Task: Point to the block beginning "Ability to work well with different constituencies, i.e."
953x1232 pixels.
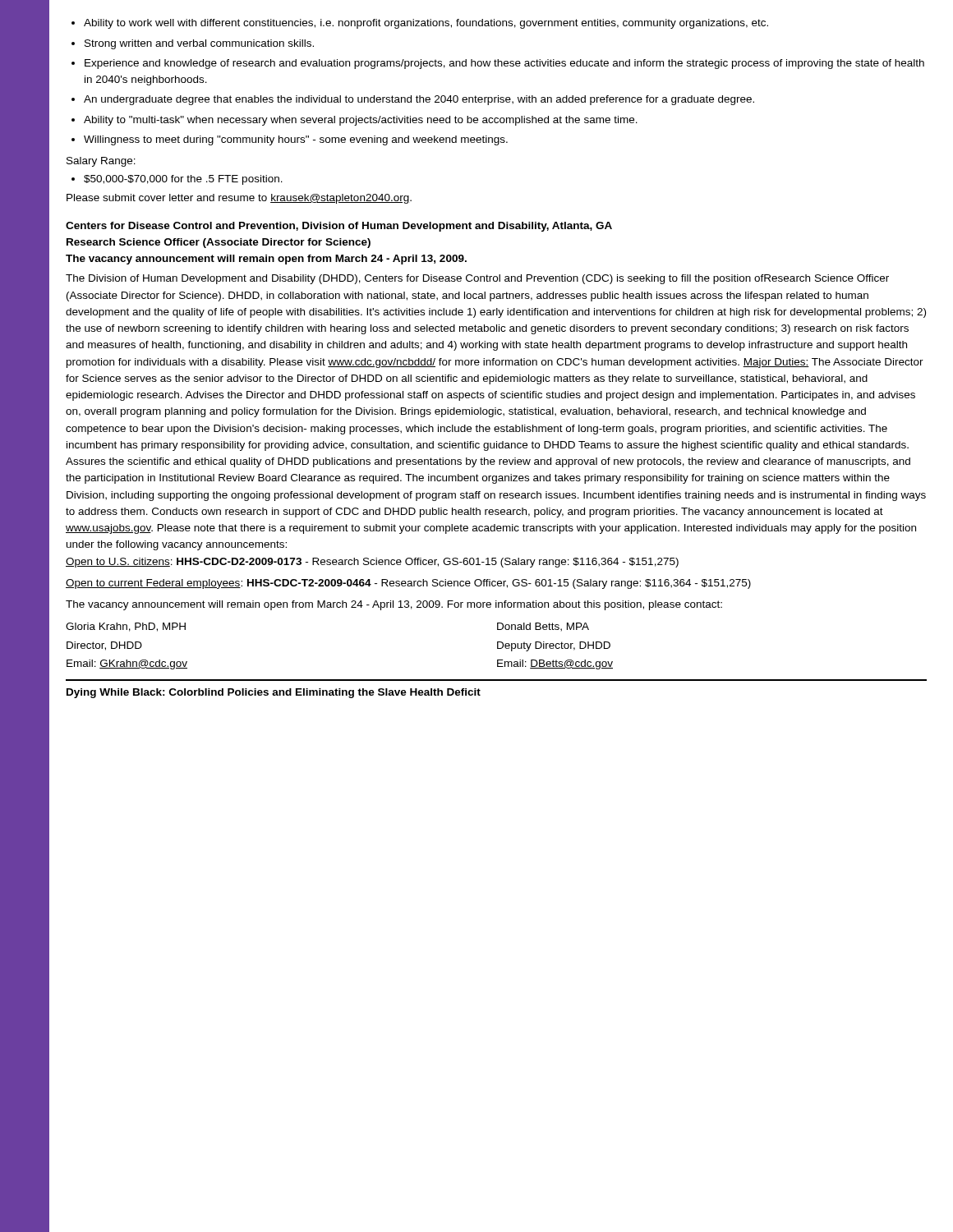Action: pyautogui.click(x=420, y=24)
